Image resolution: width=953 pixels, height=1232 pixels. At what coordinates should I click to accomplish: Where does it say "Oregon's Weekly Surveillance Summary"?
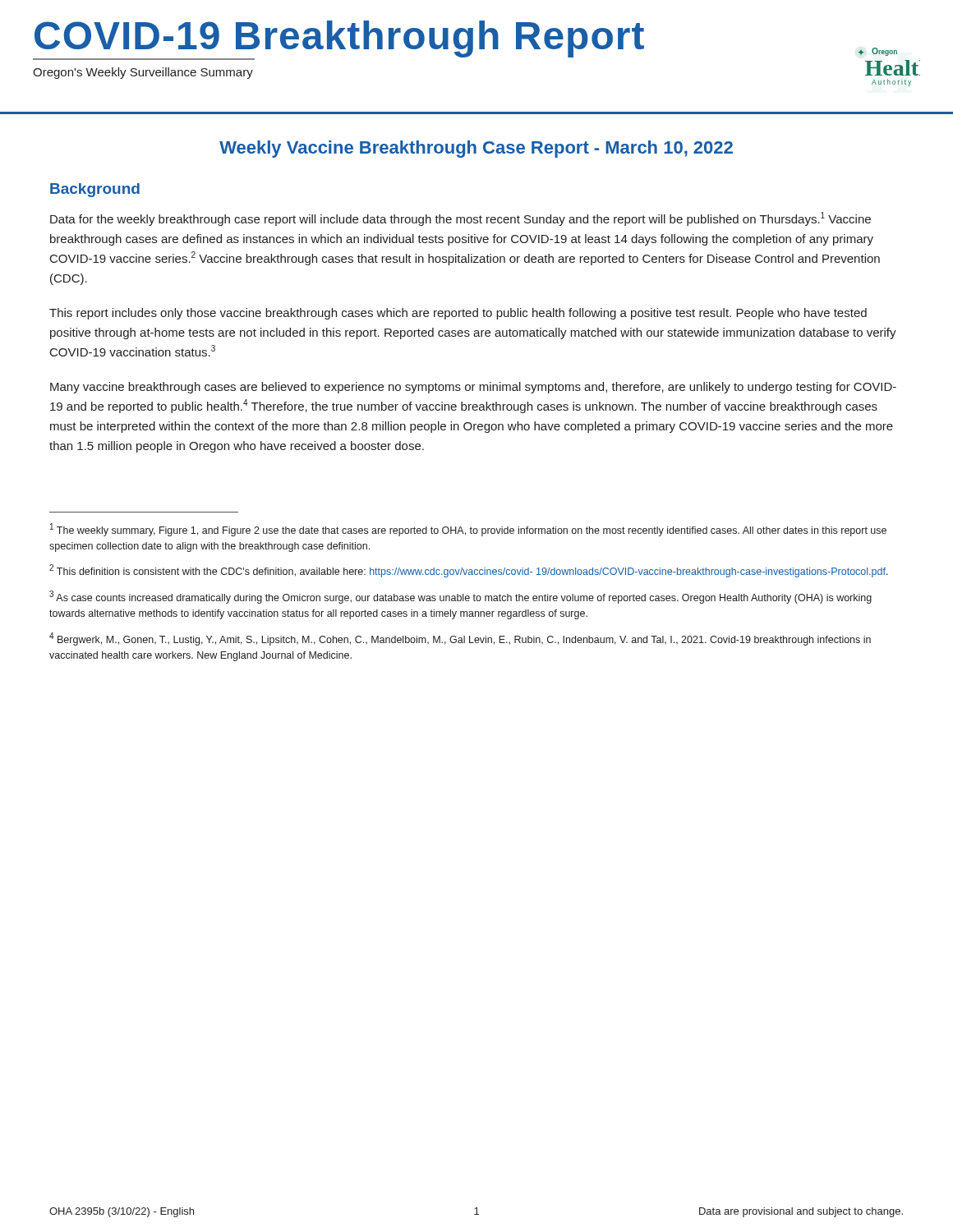[x=143, y=72]
